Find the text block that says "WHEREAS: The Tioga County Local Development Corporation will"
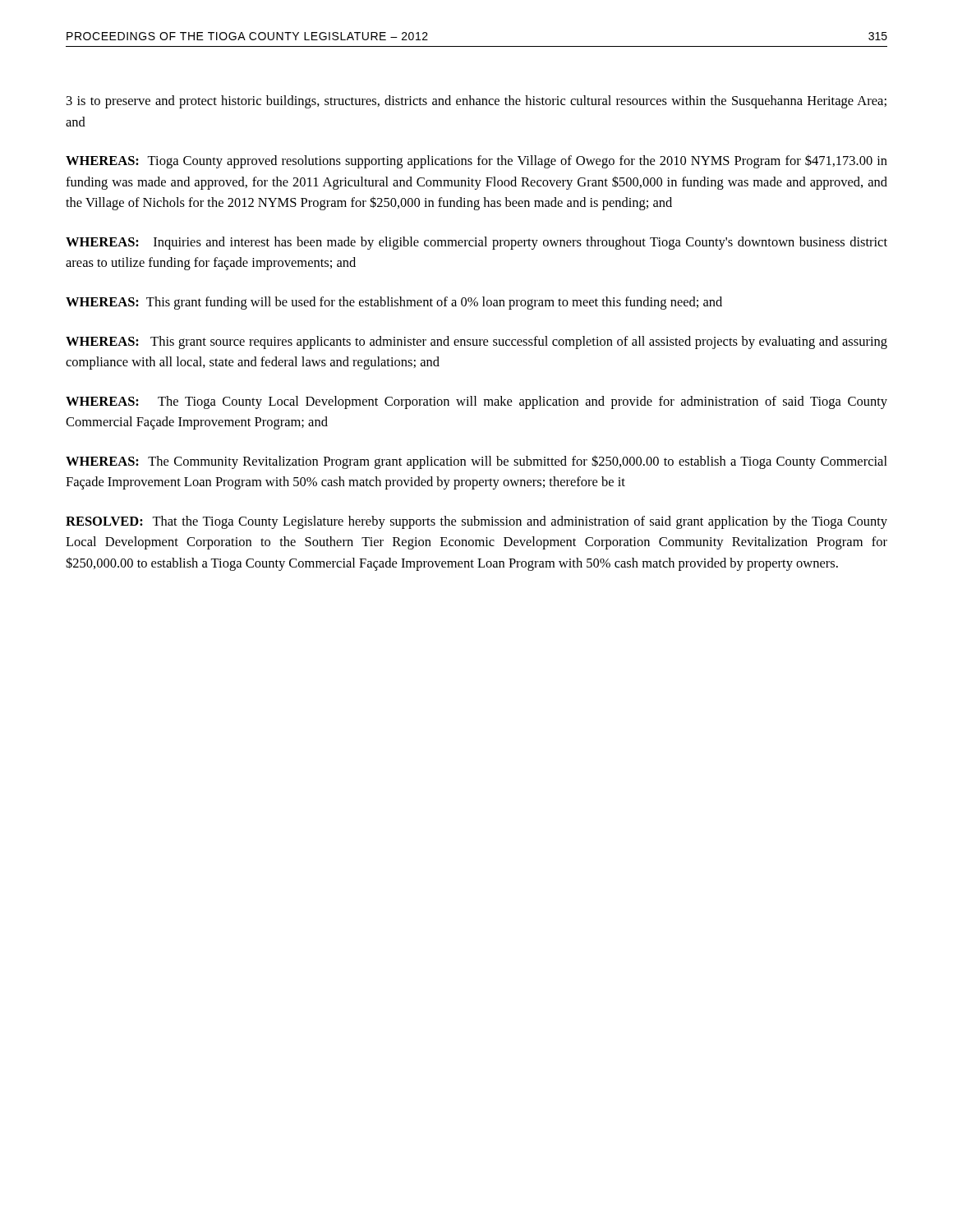Viewport: 953px width, 1232px height. click(x=476, y=411)
